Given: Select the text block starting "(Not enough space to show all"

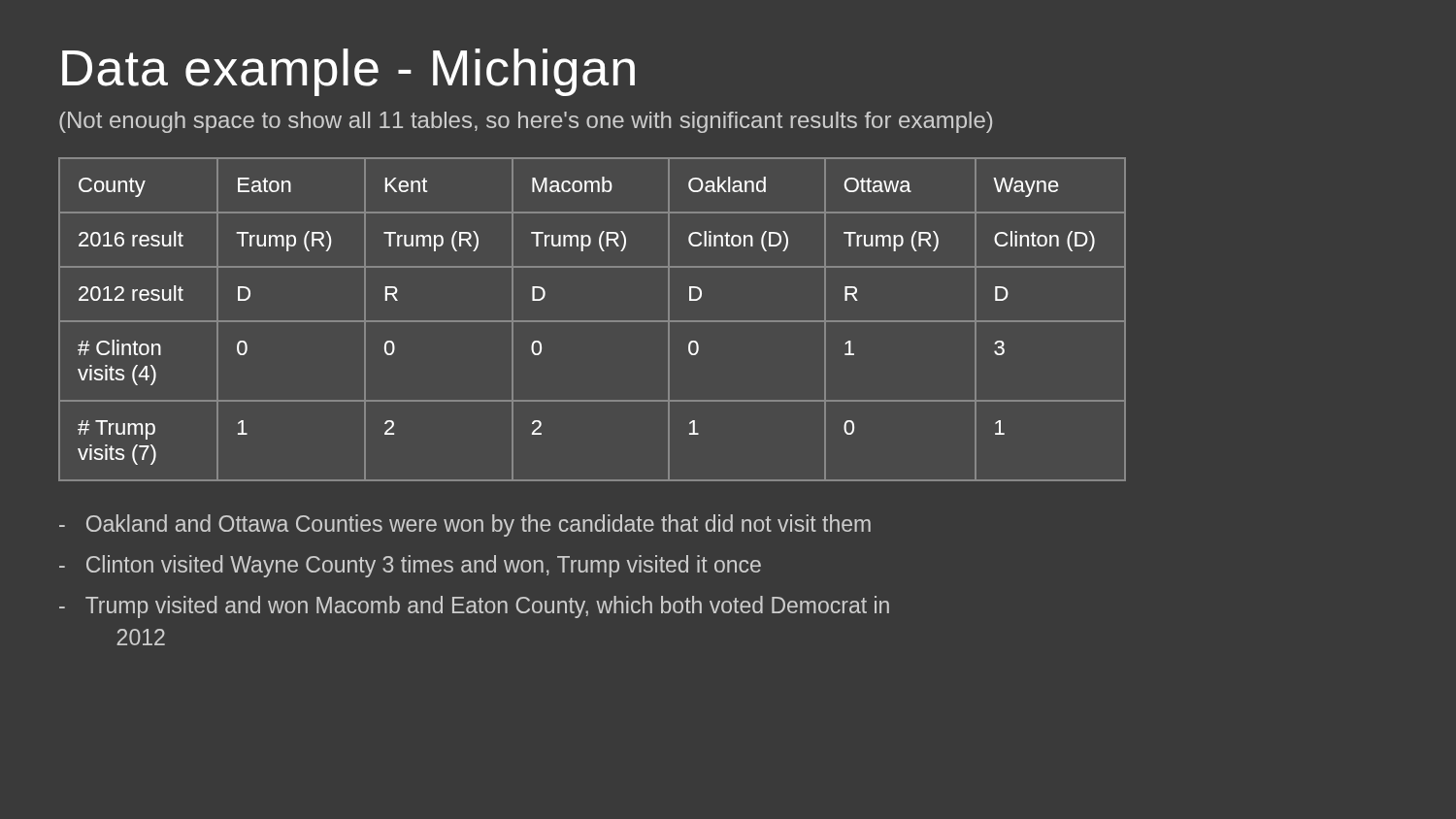Looking at the screenshot, I should click(x=526, y=120).
